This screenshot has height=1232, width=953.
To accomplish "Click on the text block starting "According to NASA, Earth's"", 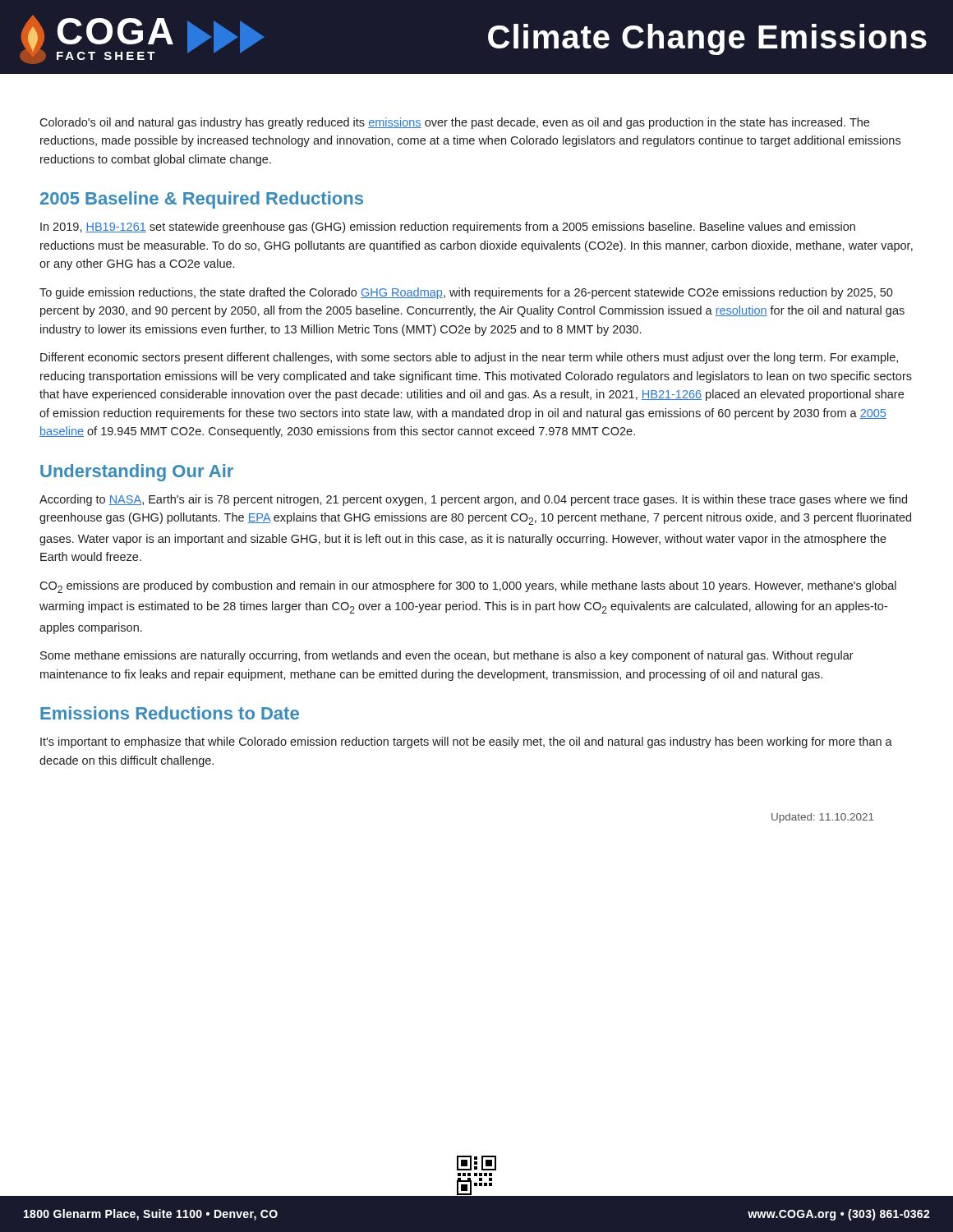I will point(476,528).
